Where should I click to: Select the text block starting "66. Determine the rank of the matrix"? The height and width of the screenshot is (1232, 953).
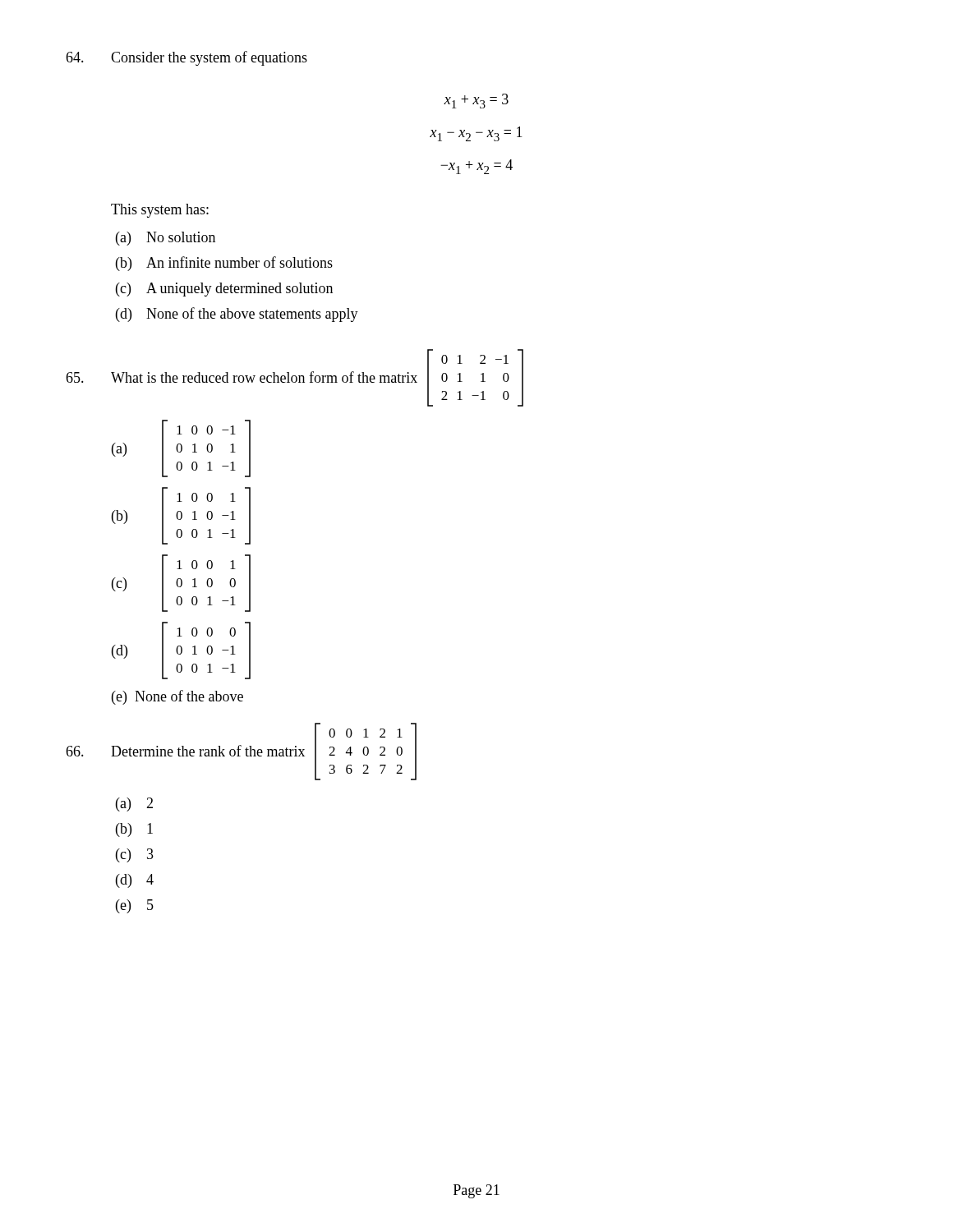point(243,752)
